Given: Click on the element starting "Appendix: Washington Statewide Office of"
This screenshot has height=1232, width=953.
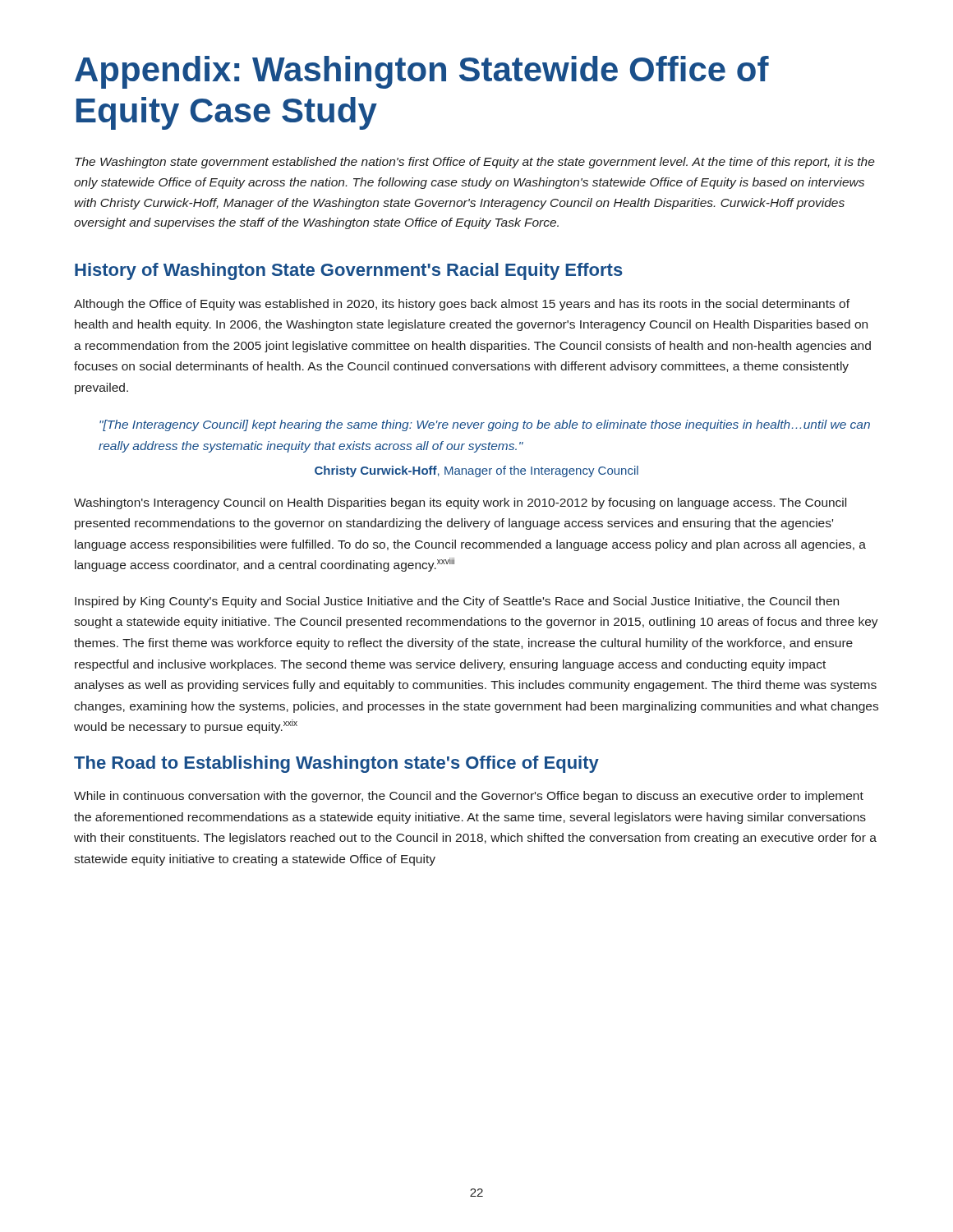Looking at the screenshot, I should tap(476, 90).
